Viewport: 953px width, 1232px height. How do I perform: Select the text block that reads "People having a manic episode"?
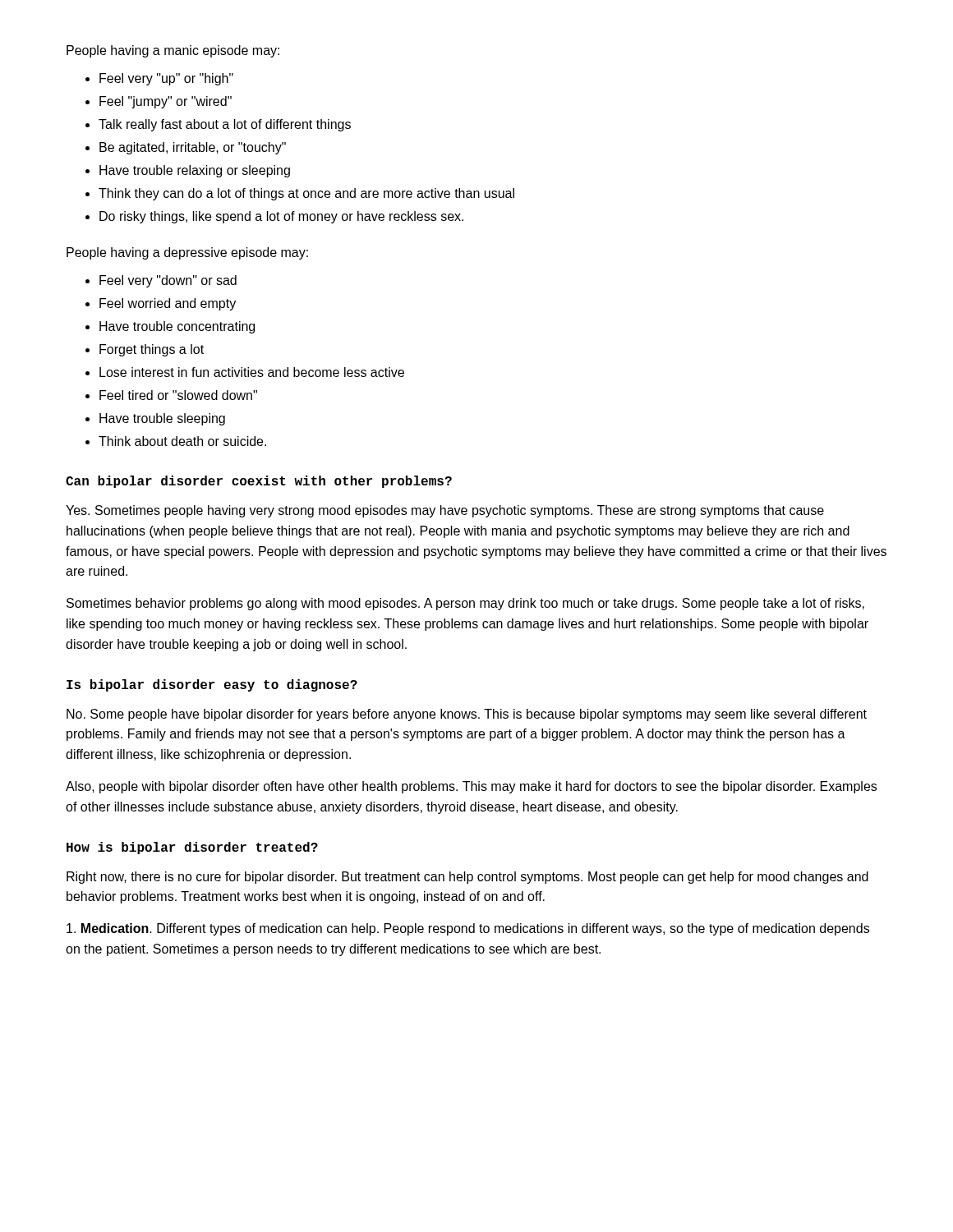173,51
